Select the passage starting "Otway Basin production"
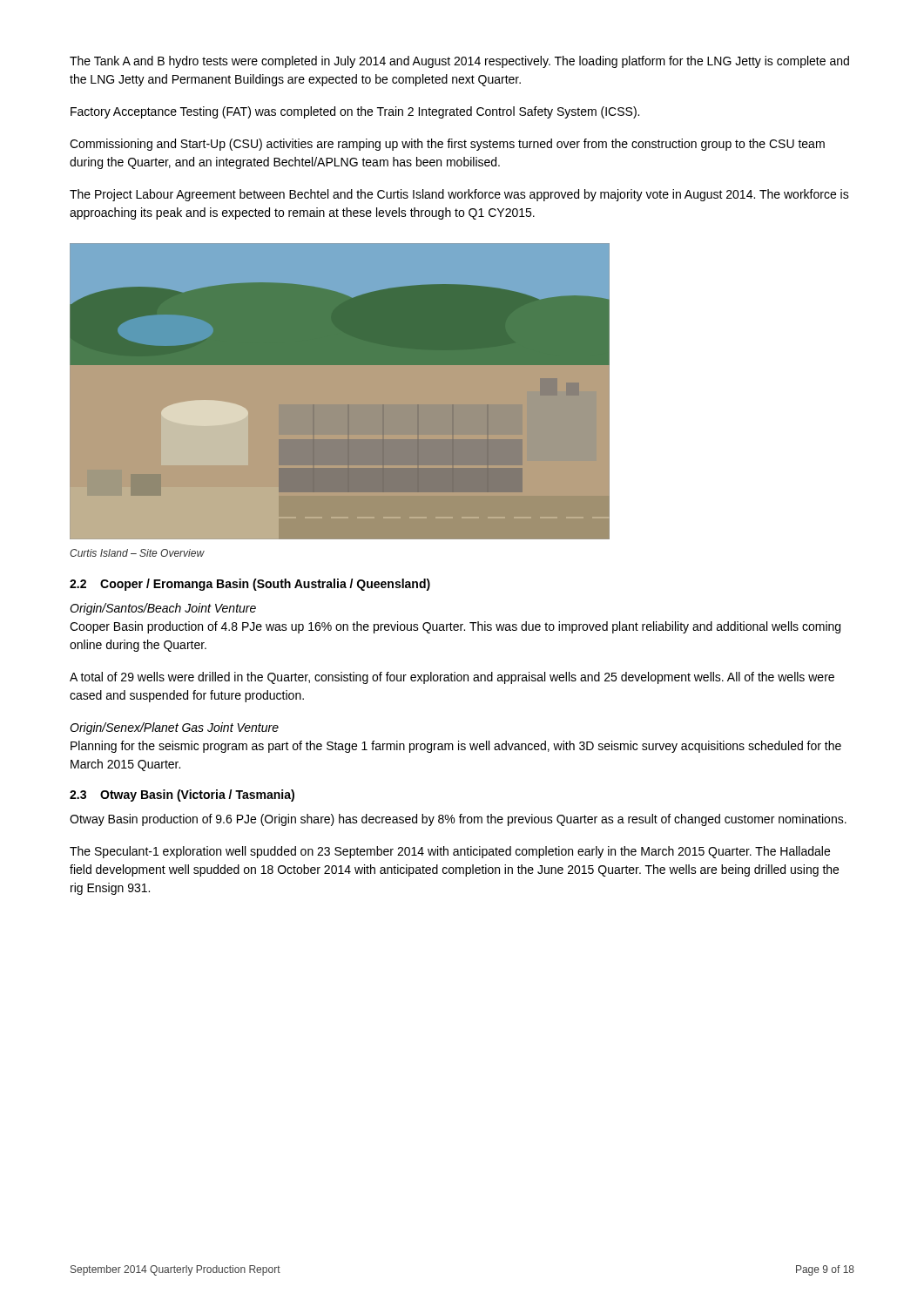 [458, 819]
